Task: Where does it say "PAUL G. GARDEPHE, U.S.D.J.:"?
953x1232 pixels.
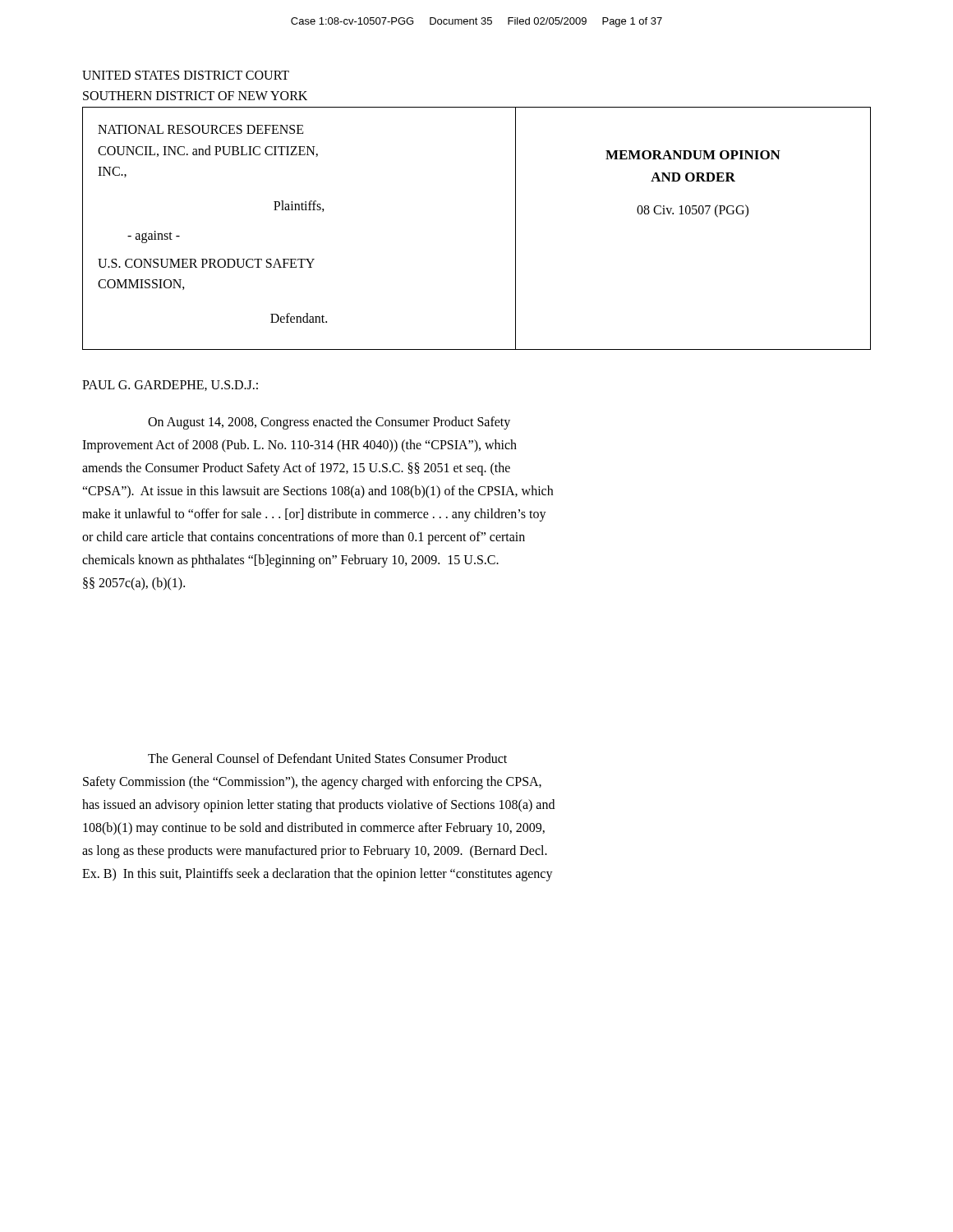Action: 171,385
